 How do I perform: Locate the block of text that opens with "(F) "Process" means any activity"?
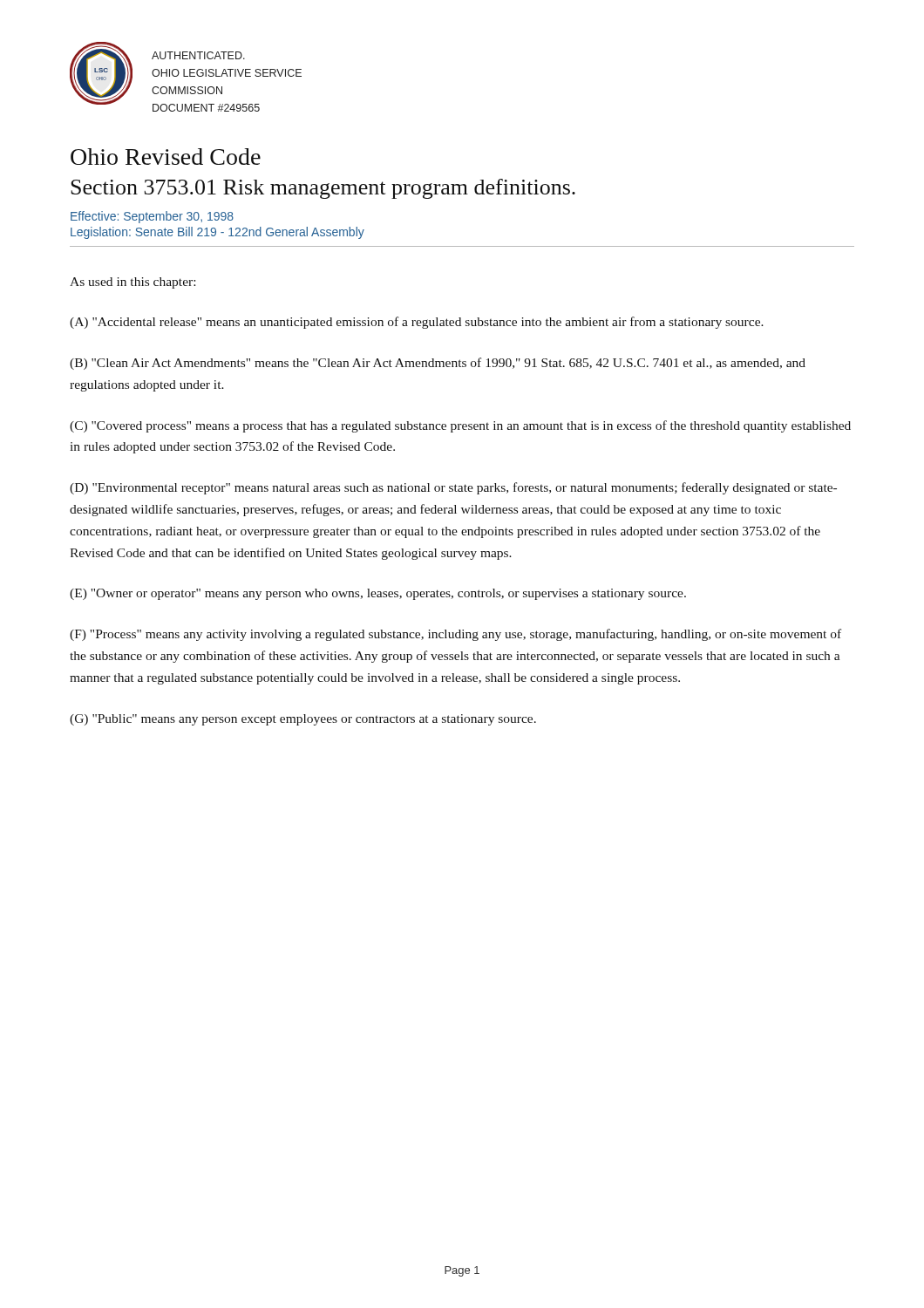tap(456, 655)
